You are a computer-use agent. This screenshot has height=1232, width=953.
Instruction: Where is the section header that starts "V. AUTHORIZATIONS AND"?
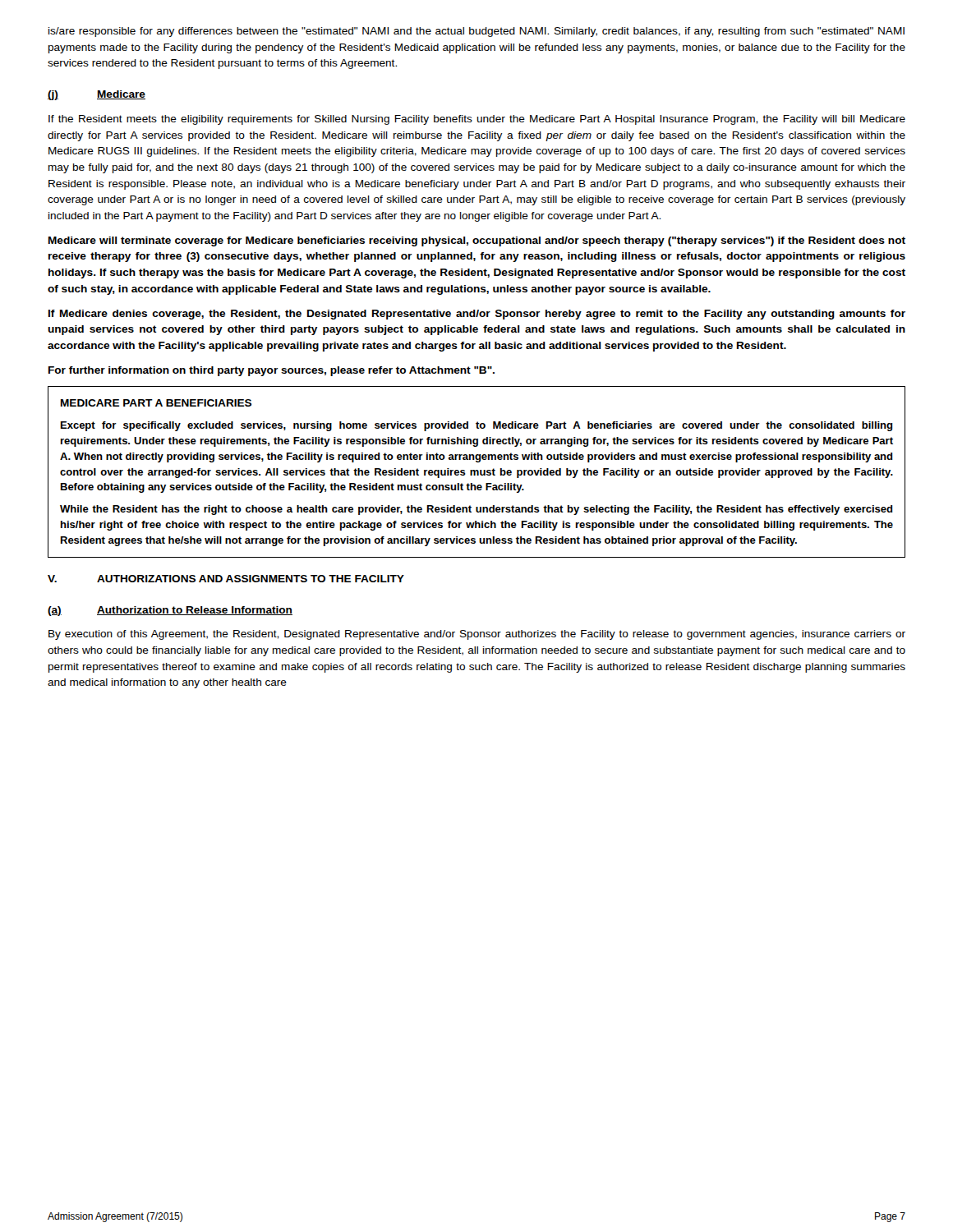pyautogui.click(x=226, y=579)
